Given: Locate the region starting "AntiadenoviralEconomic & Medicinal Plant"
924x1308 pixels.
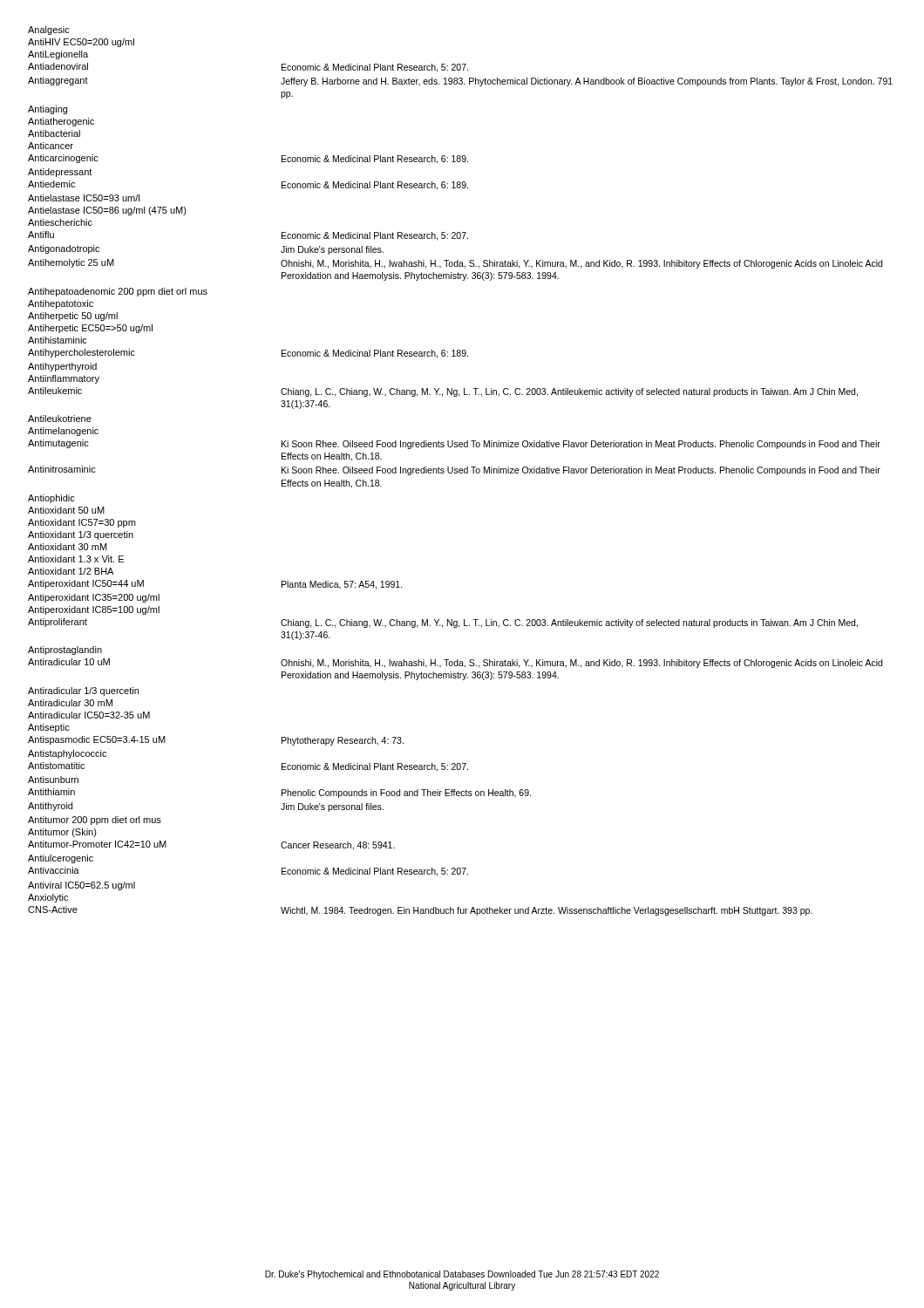Looking at the screenshot, I should click(x=462, y=67).
